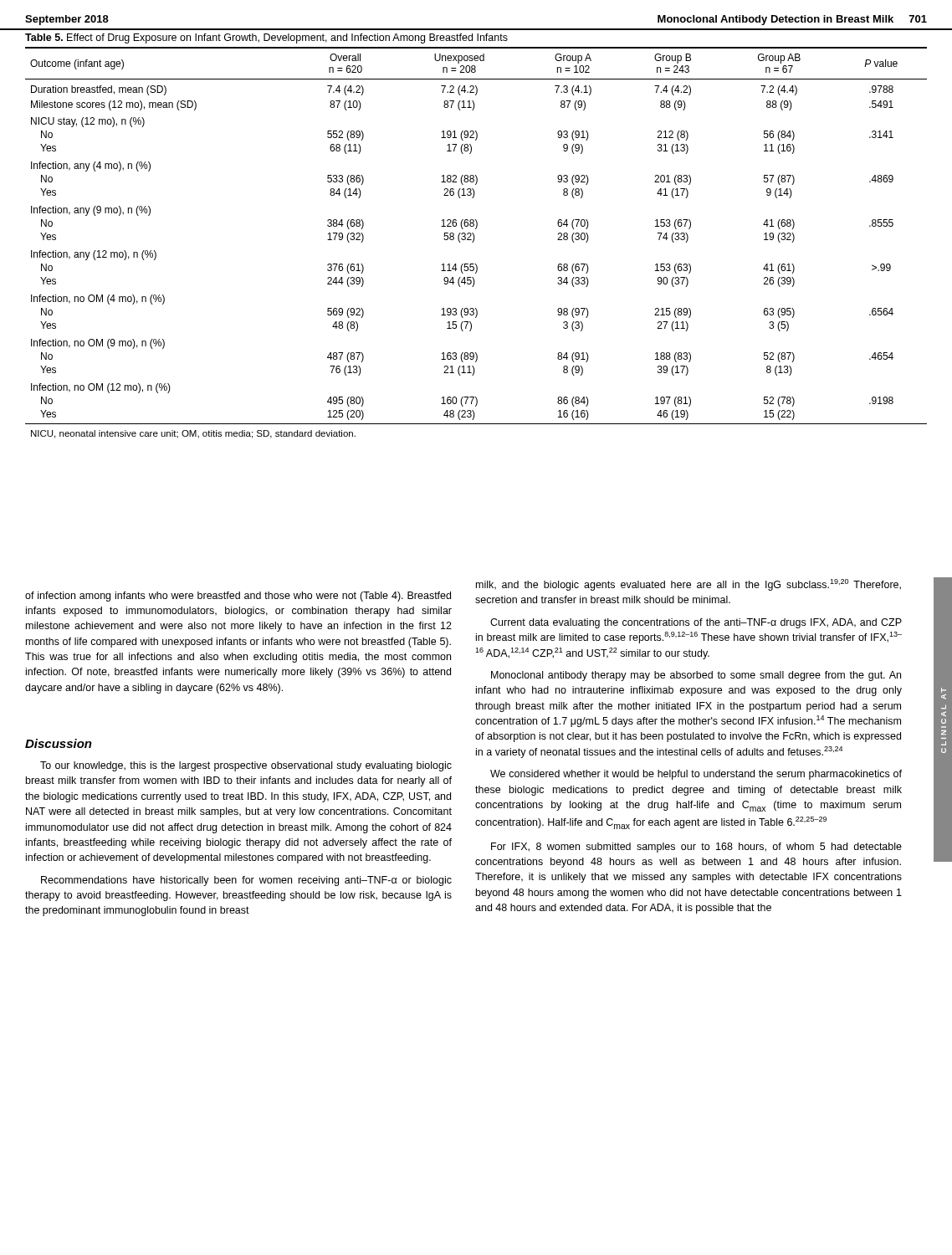Image resolution: width=952 pixels, height=1255 pixels.
Task: Point to the text block starting "of infection among"
Action: point(238,642)
